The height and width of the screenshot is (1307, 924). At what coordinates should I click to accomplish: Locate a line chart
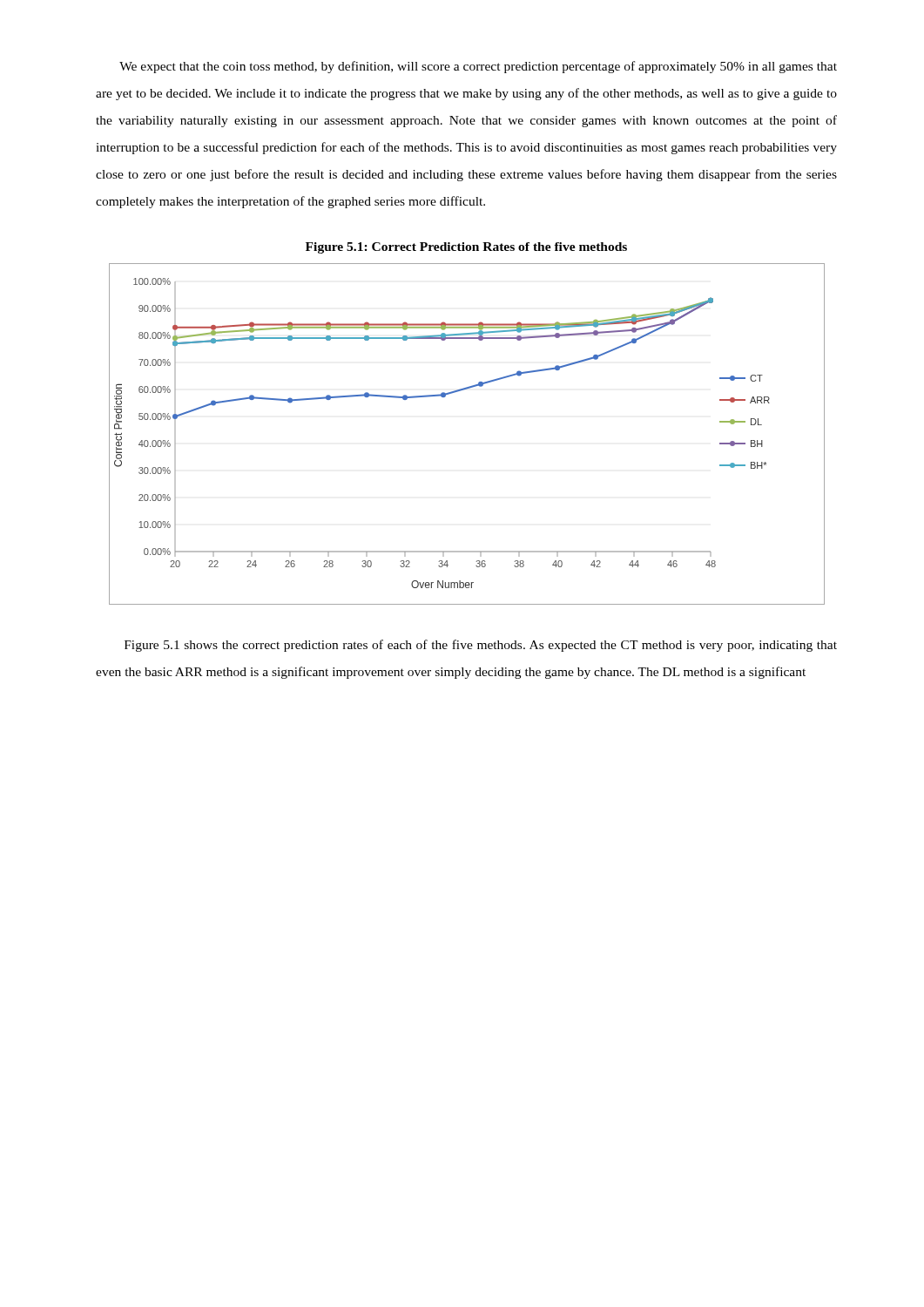466,434
